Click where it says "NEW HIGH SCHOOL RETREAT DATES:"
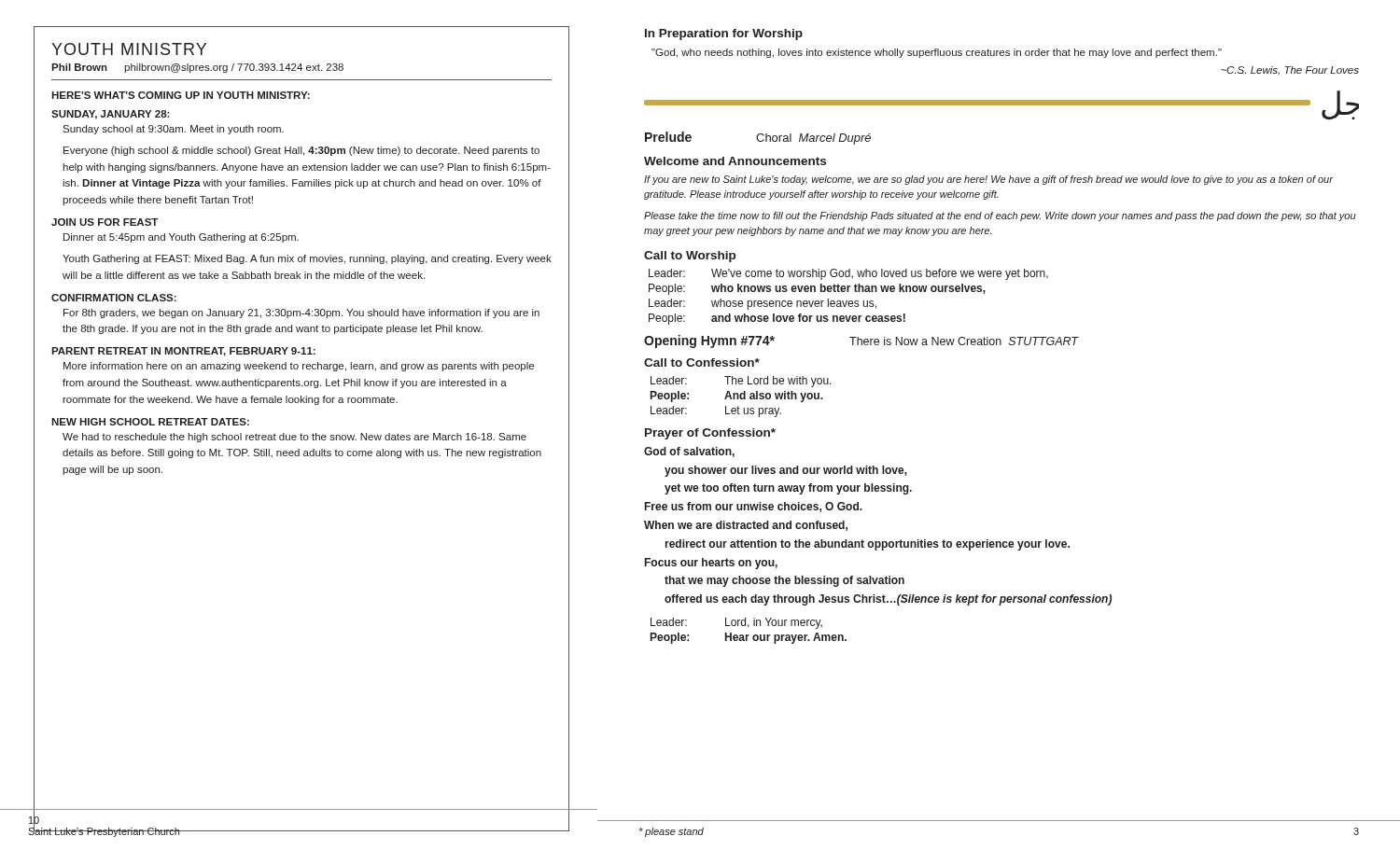 pyautogui.click(x=151, y=421)
